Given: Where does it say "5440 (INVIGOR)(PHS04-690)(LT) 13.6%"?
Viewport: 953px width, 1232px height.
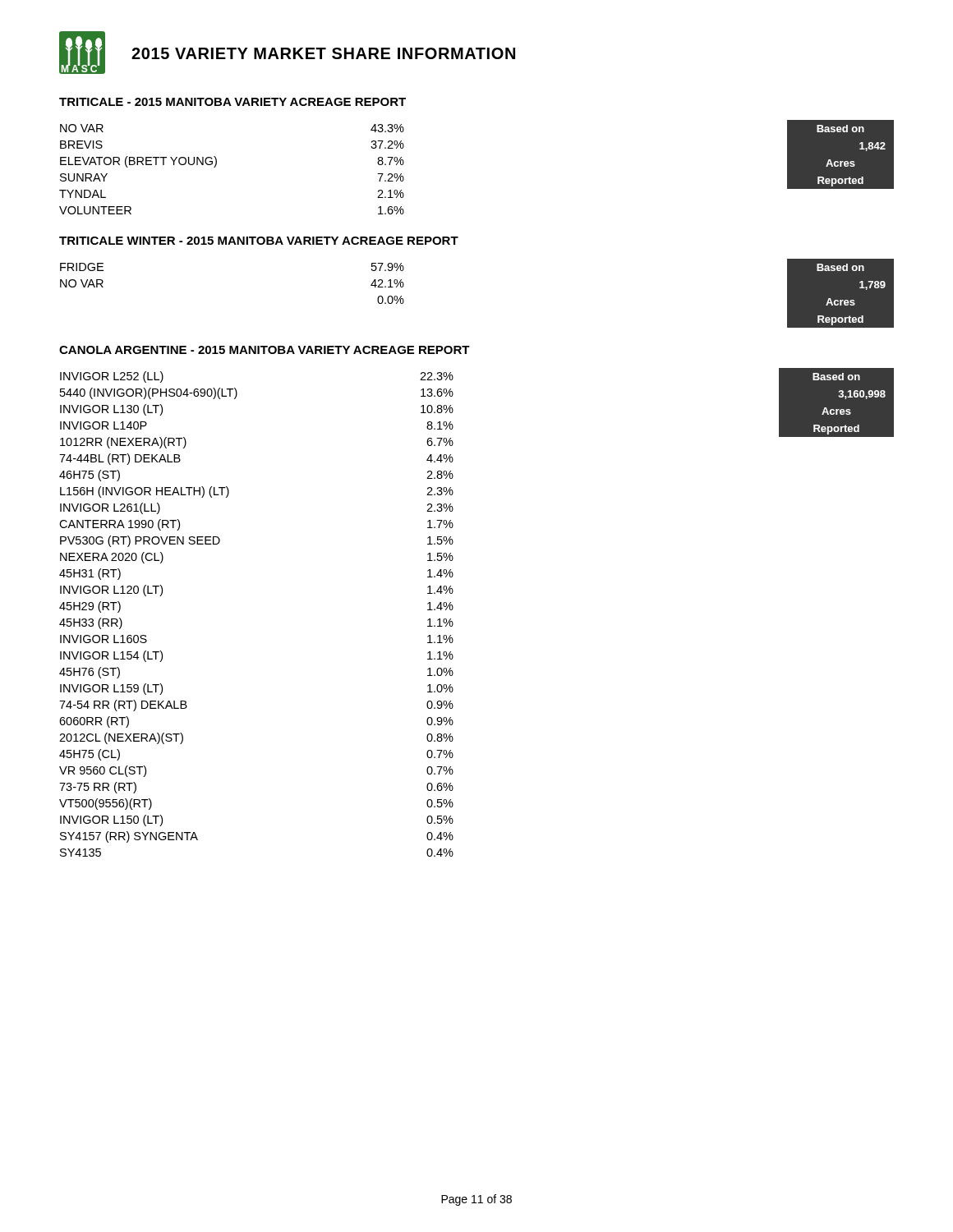Looking at the screenshot, I should coord(149,393).
